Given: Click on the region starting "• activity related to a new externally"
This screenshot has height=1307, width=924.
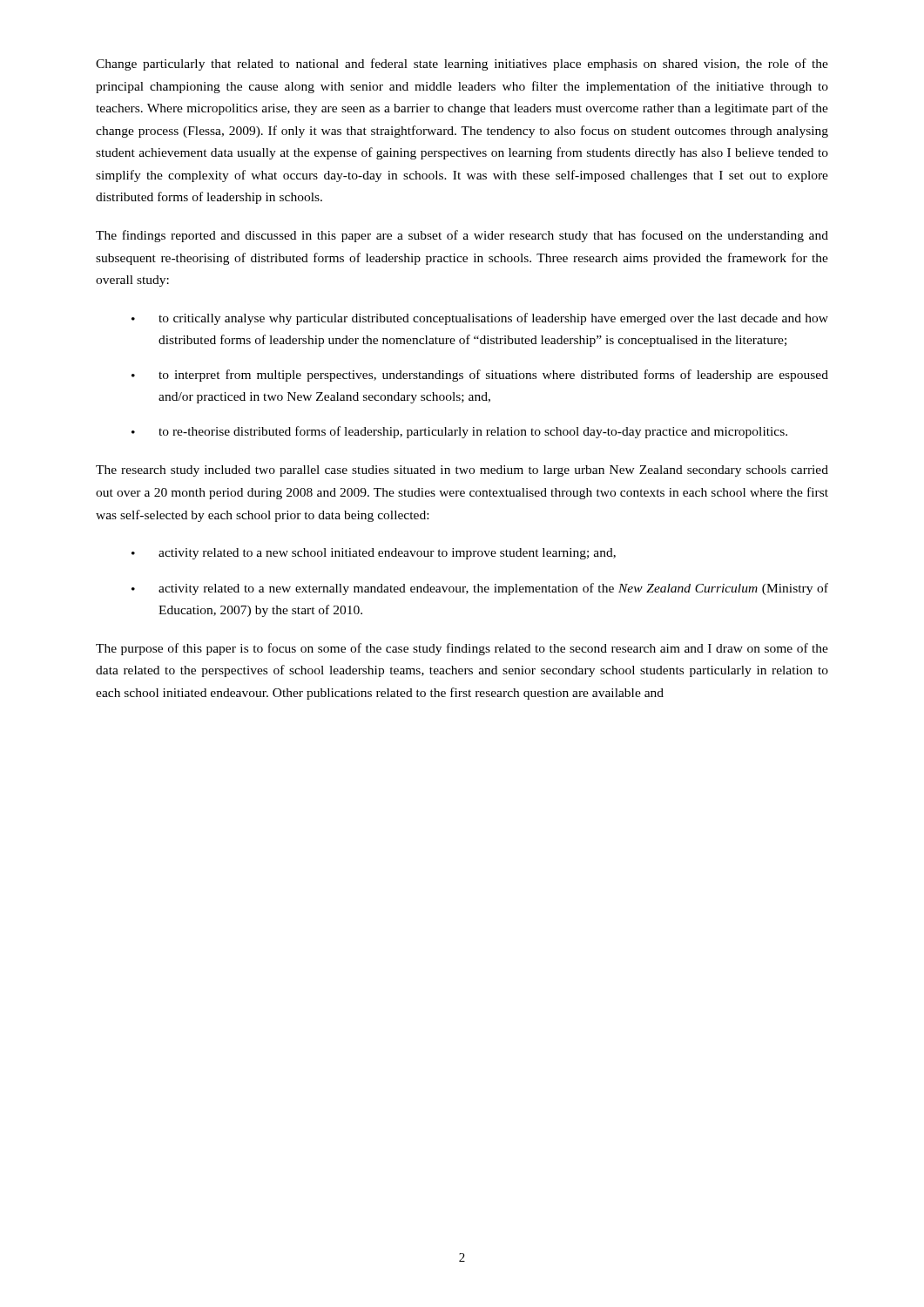Looking at the screenshot, I should 479,599.
